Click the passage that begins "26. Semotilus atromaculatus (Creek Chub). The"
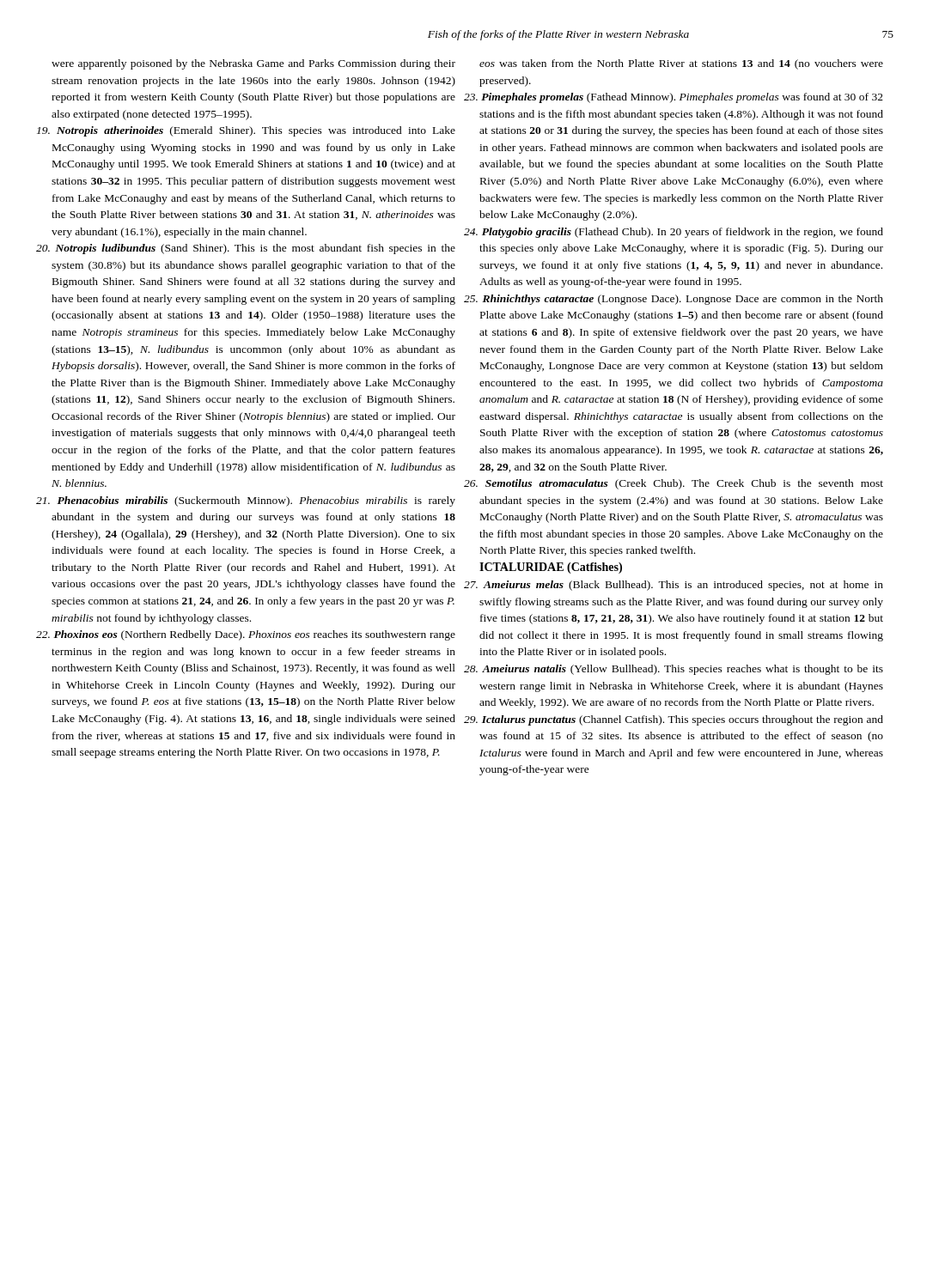945x1288 pixels. 681,517
